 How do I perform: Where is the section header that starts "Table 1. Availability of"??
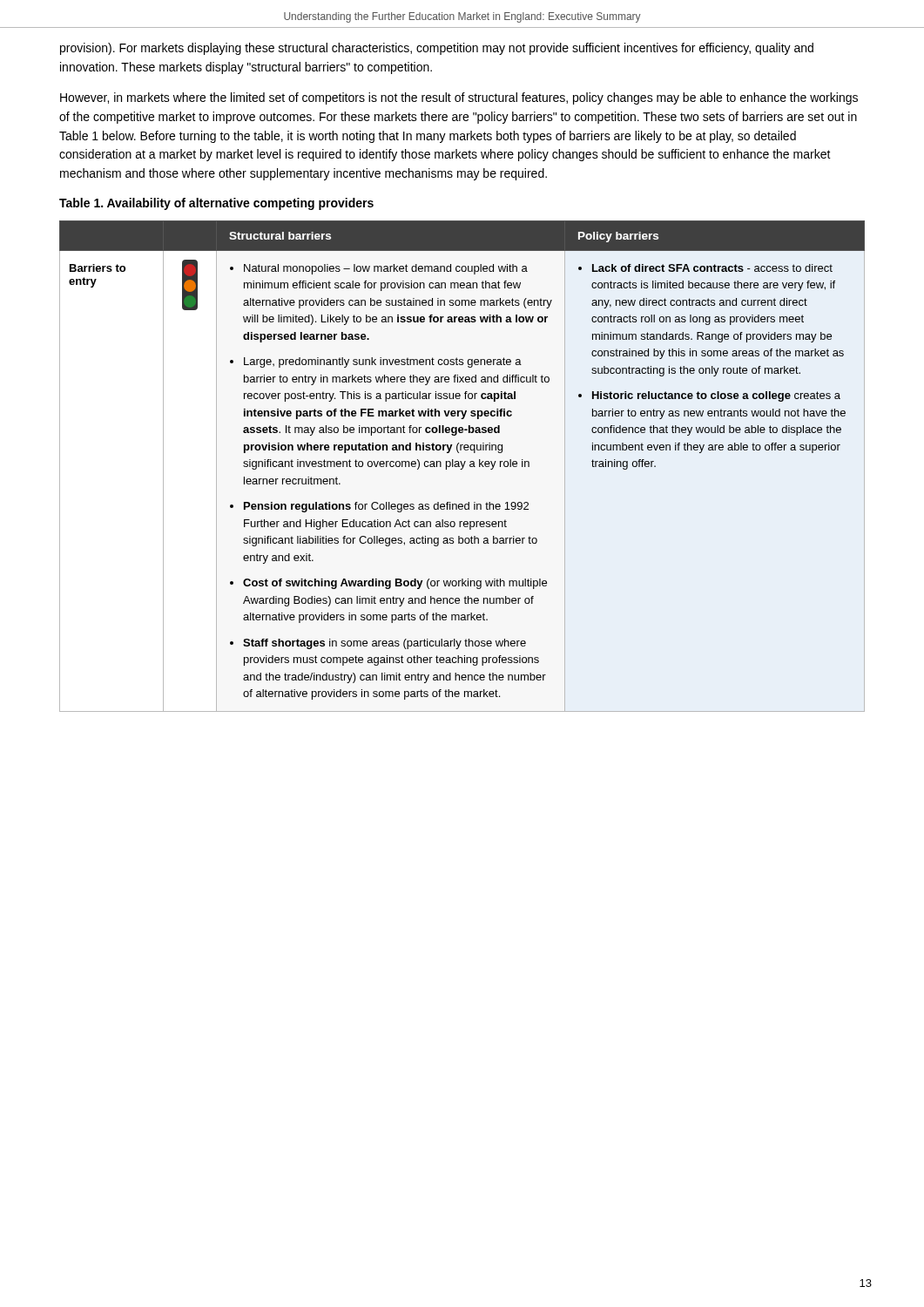point(217,203)
